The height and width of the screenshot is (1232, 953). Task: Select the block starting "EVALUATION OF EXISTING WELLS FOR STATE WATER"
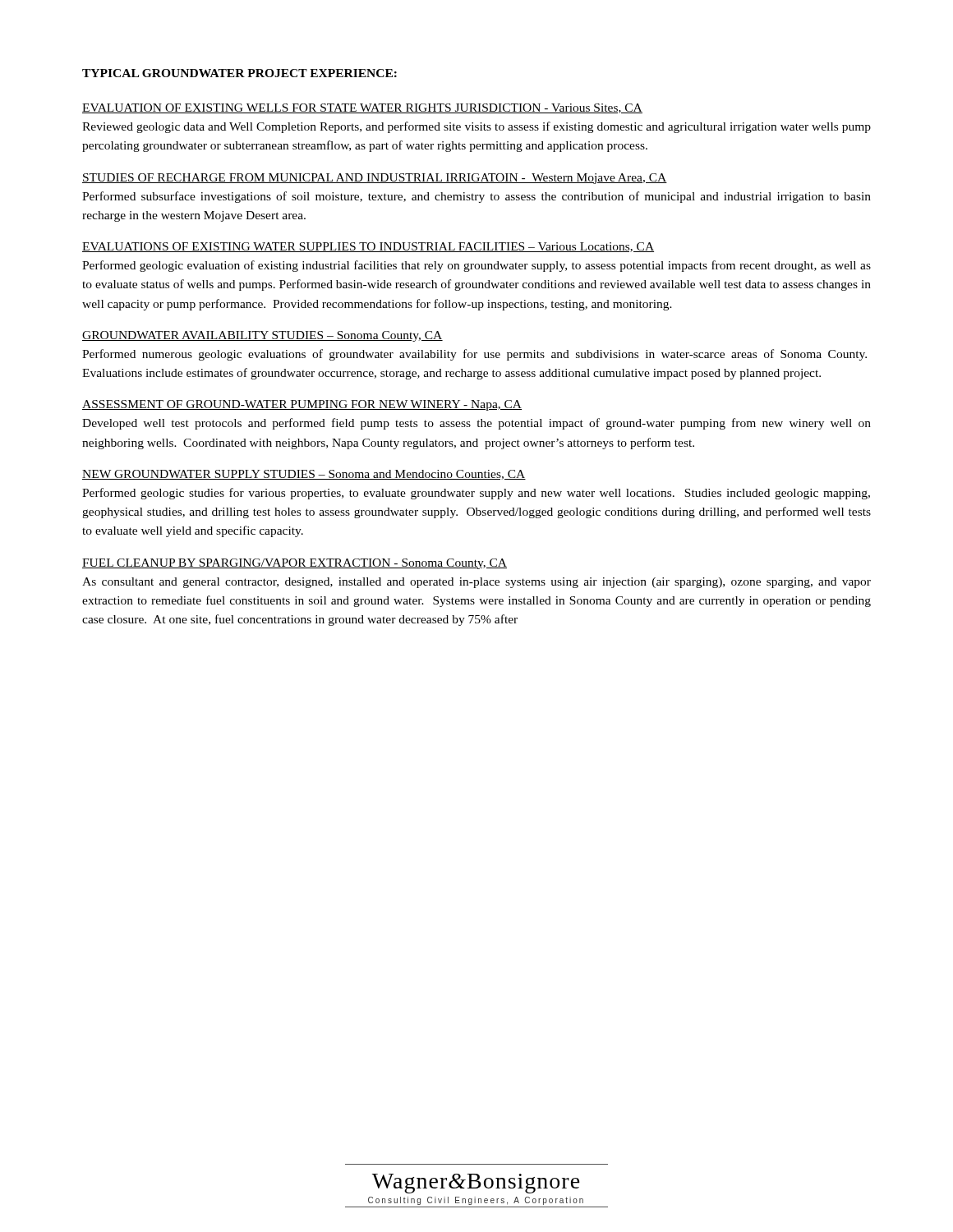coord(476,128)
